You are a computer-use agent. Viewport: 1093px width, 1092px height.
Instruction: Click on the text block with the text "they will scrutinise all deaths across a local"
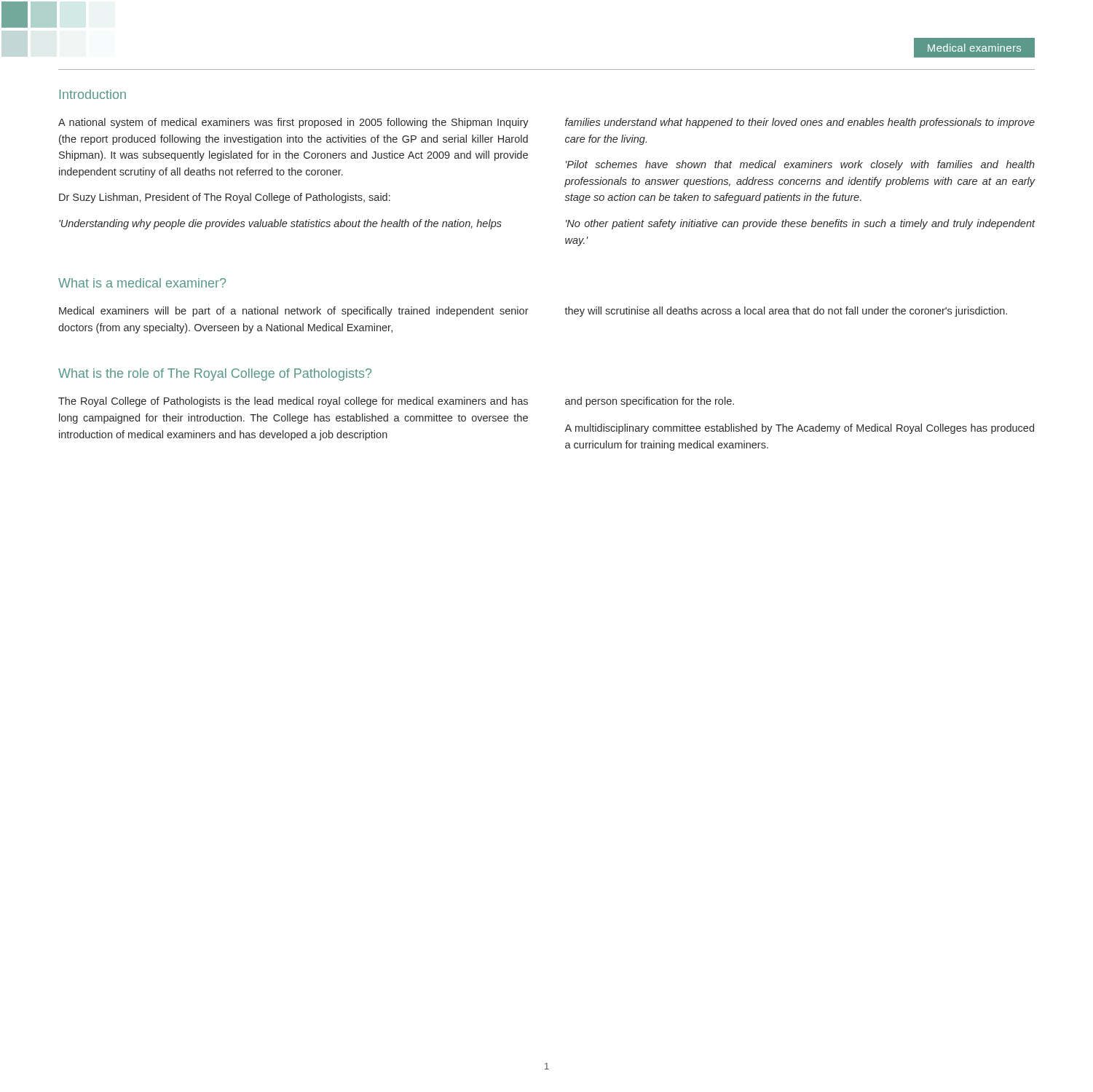[786, 311]
